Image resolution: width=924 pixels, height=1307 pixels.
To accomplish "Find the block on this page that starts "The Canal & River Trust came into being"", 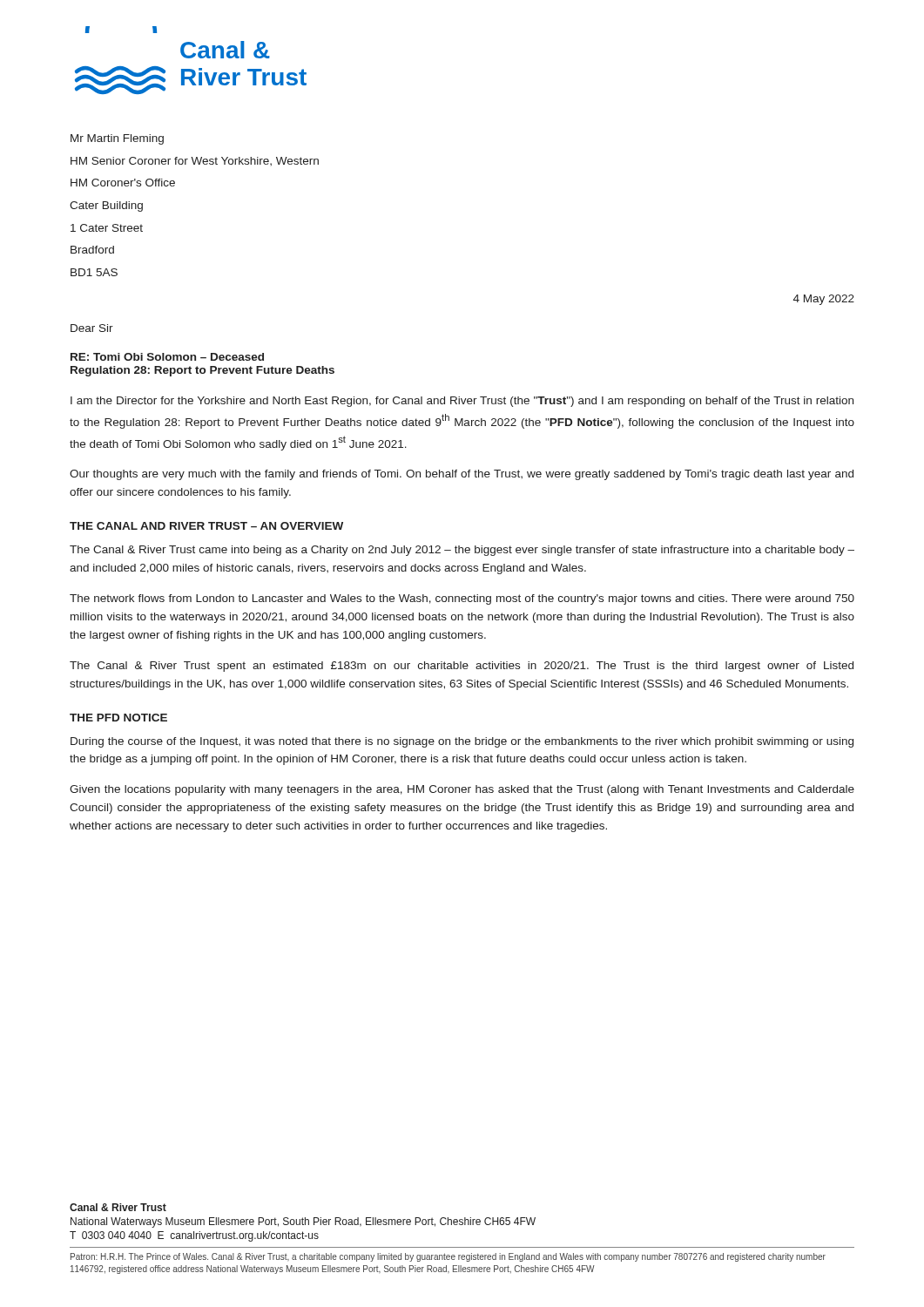I will tap(462, 559).
